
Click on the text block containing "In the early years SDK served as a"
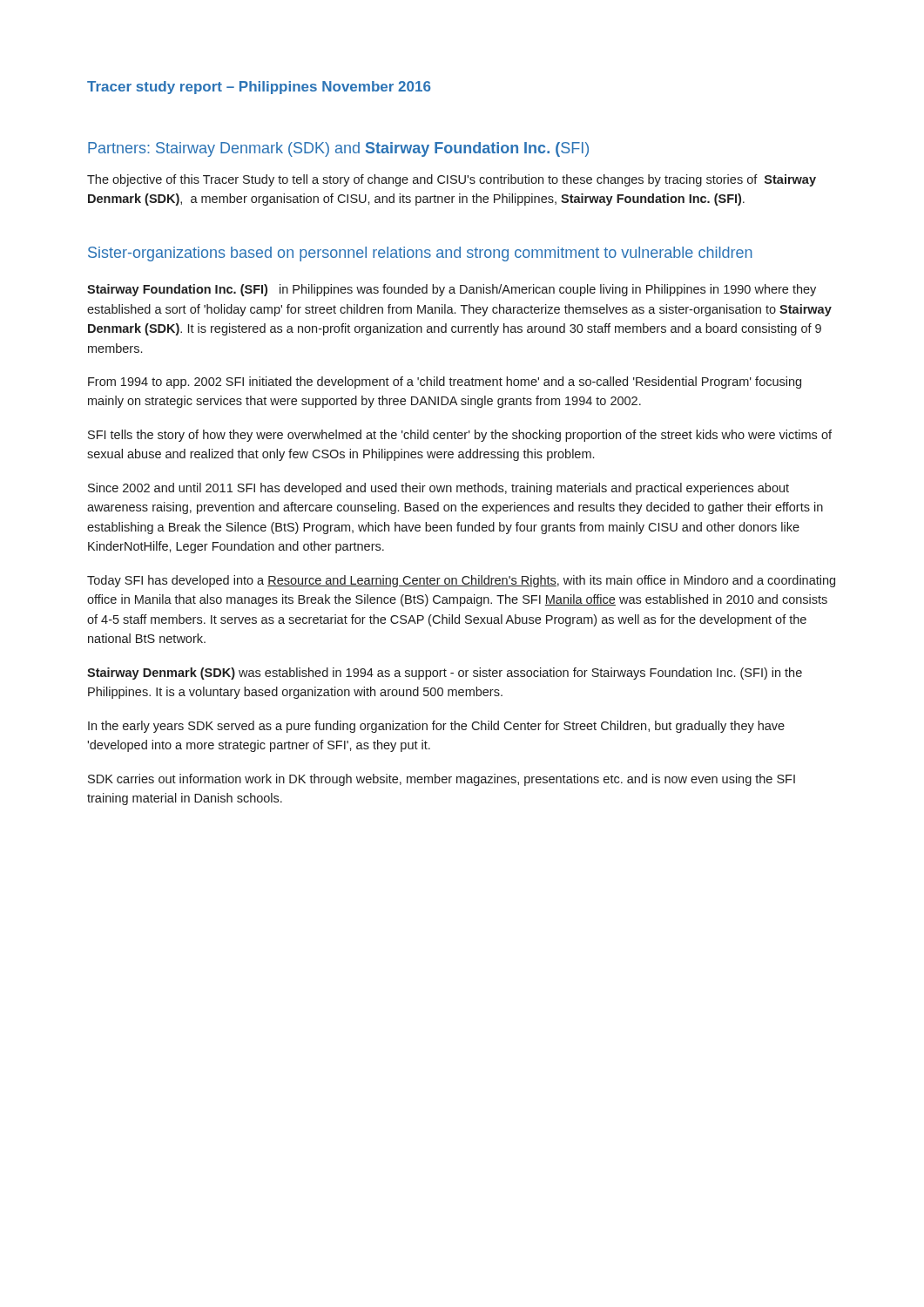tap(436, 735)
